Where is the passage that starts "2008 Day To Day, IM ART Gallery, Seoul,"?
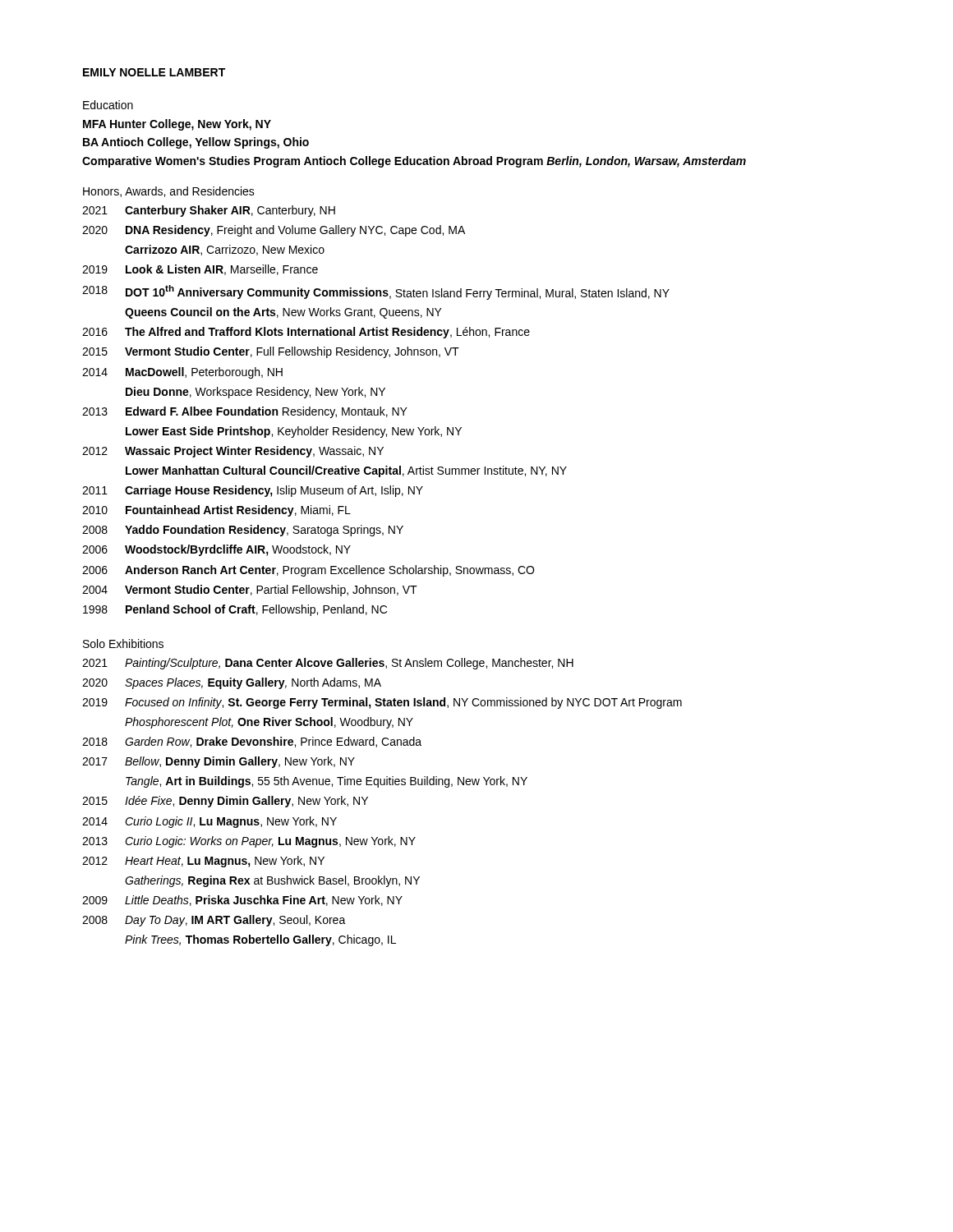 [x=214, y=921]
